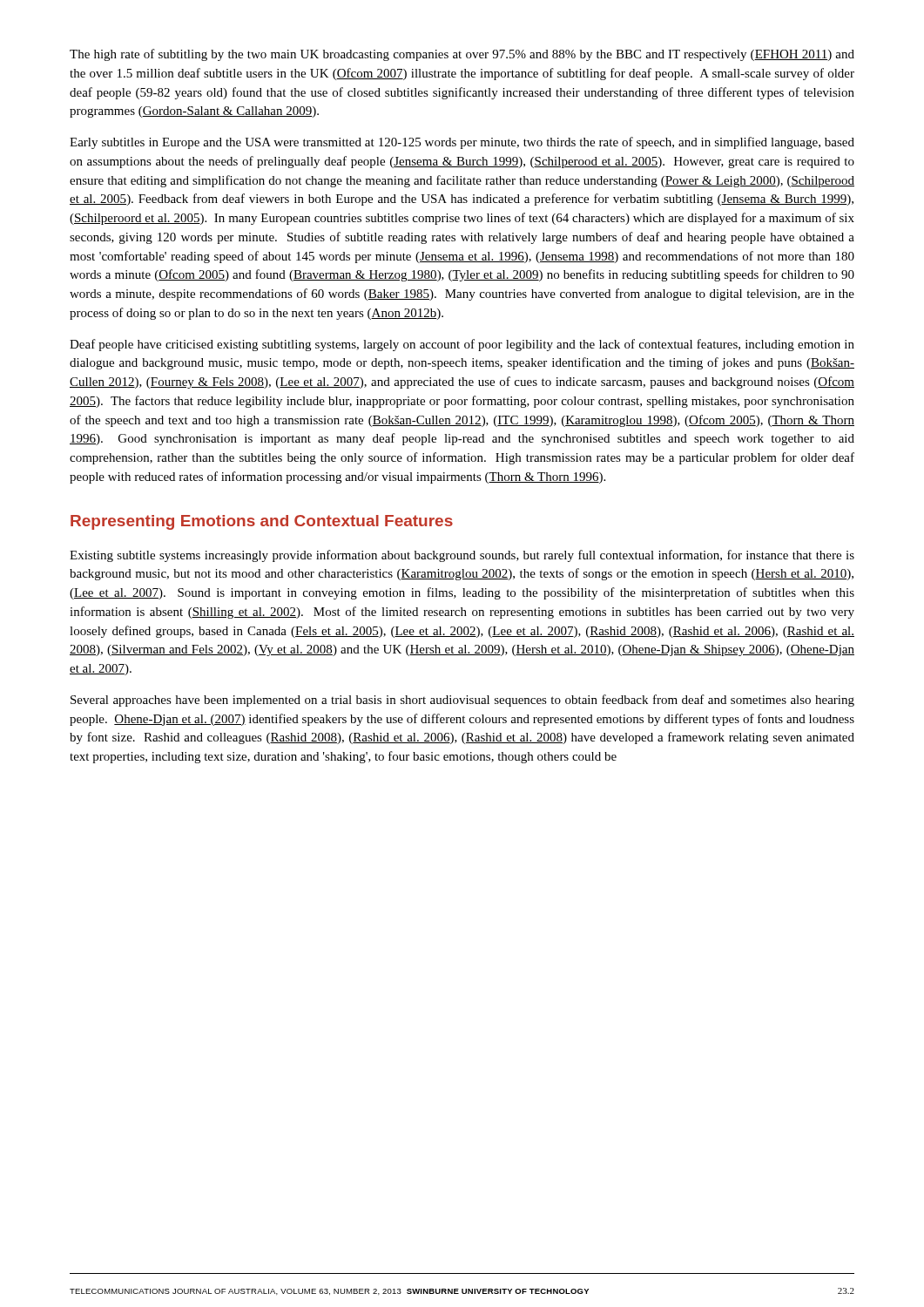
Task: Find the section header that says "Representing Emotions and Contextual Features"
Action: point(462,521)
